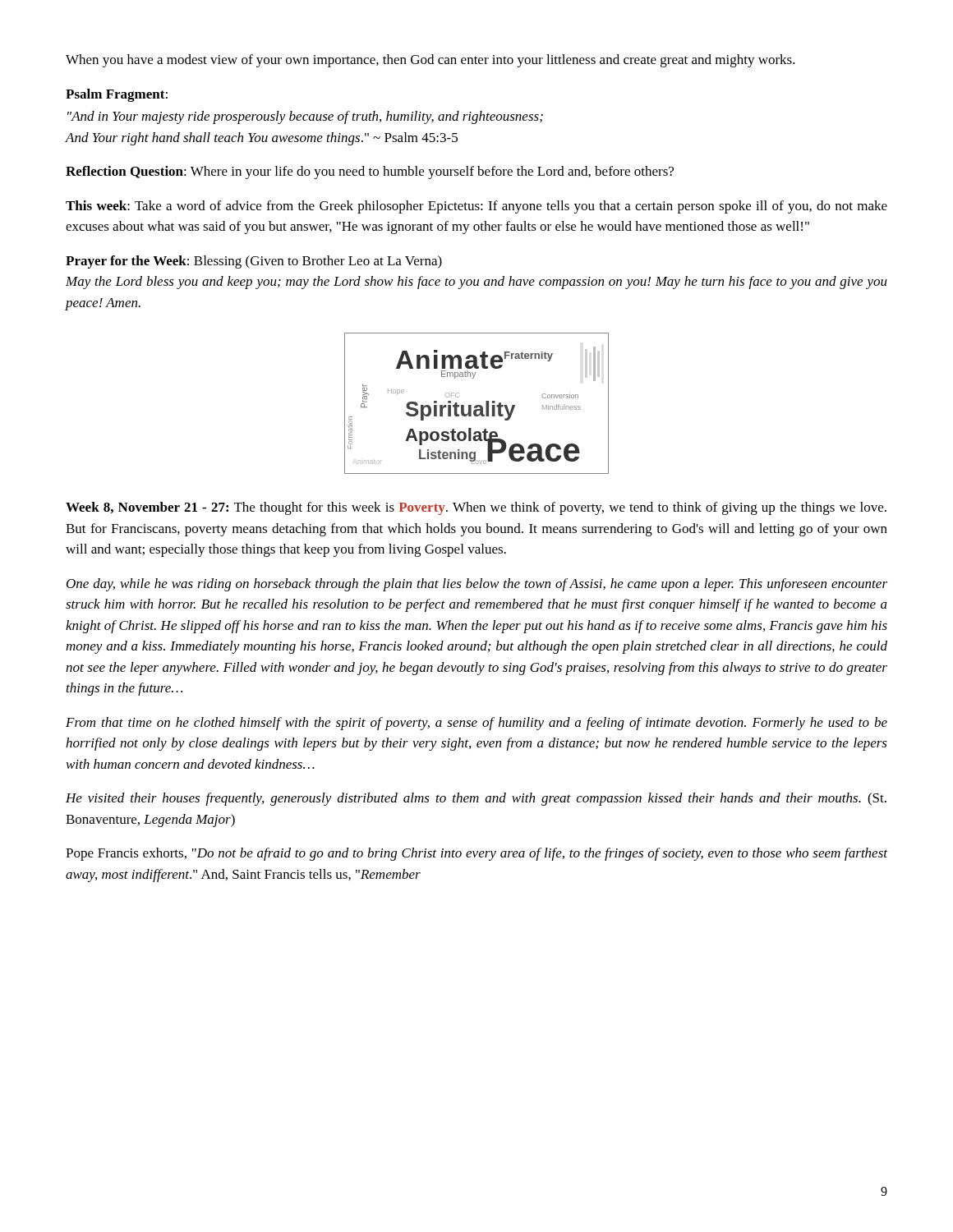The height and width of the screenshot is (1232, 953).
Task: Click on the text block containing "One day, while he was riding"
Action: tap(476, 636)
